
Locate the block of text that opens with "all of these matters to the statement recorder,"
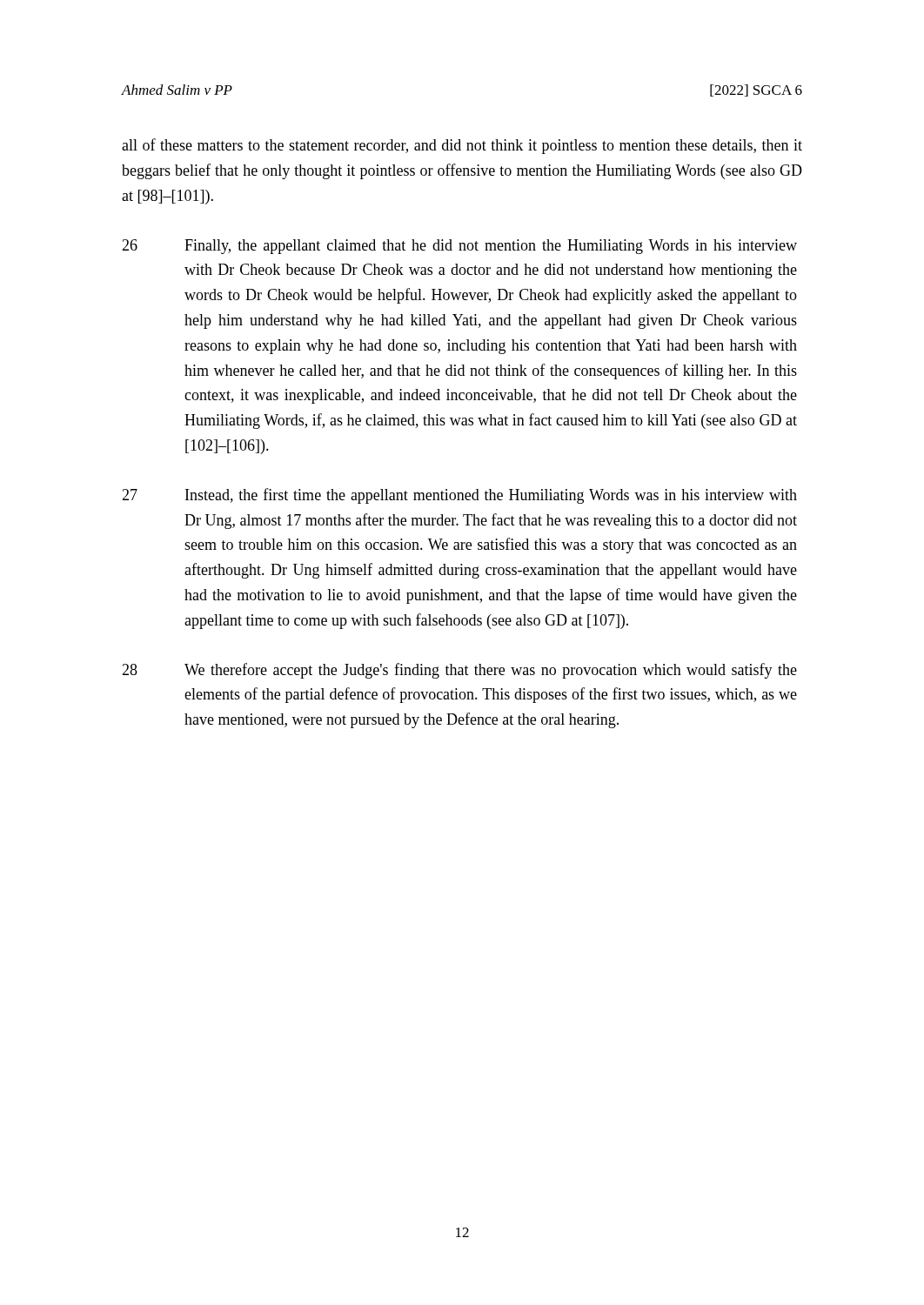point(462,170)
